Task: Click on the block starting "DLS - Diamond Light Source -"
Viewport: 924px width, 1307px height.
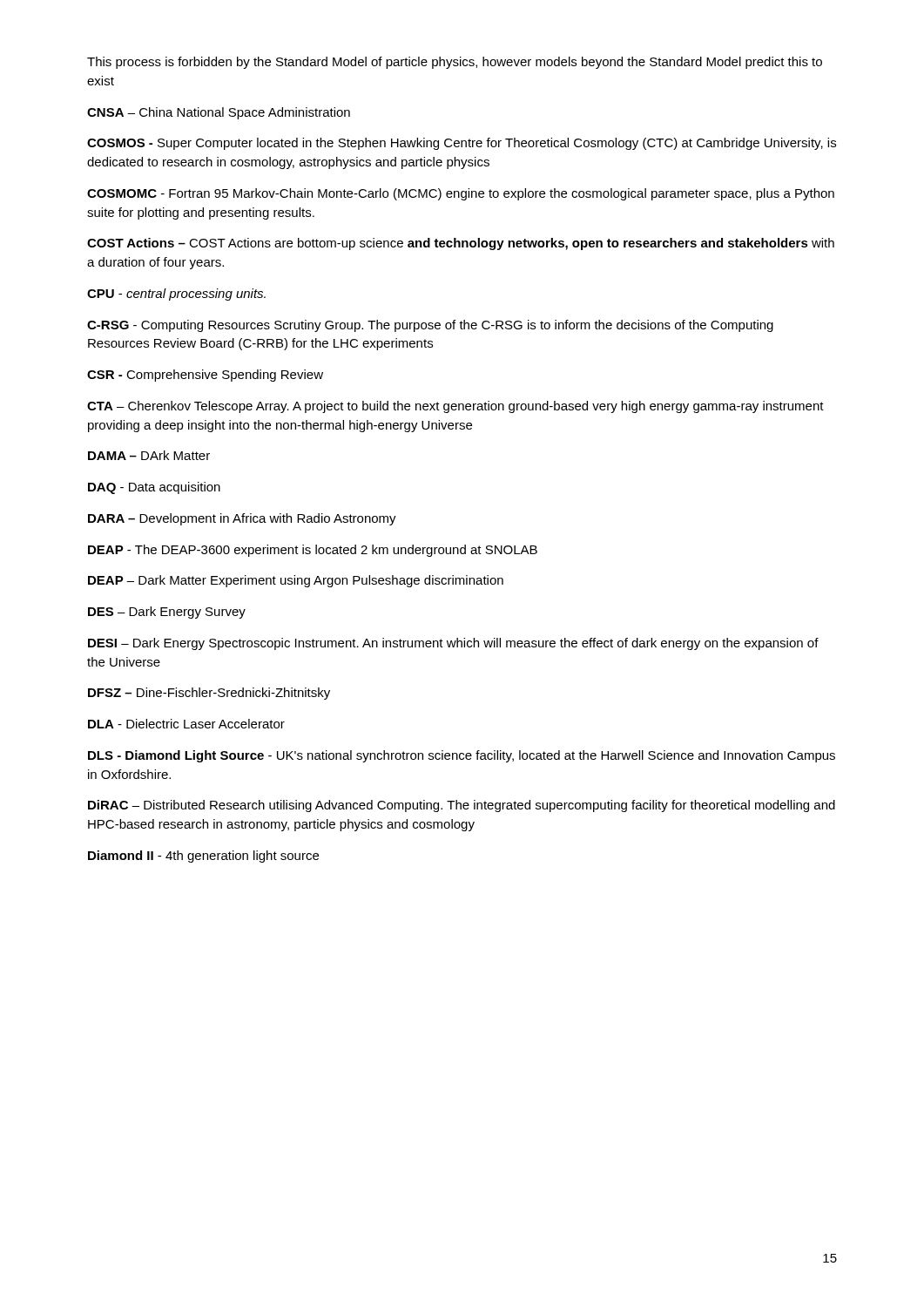Action: (x=461, y=764)
